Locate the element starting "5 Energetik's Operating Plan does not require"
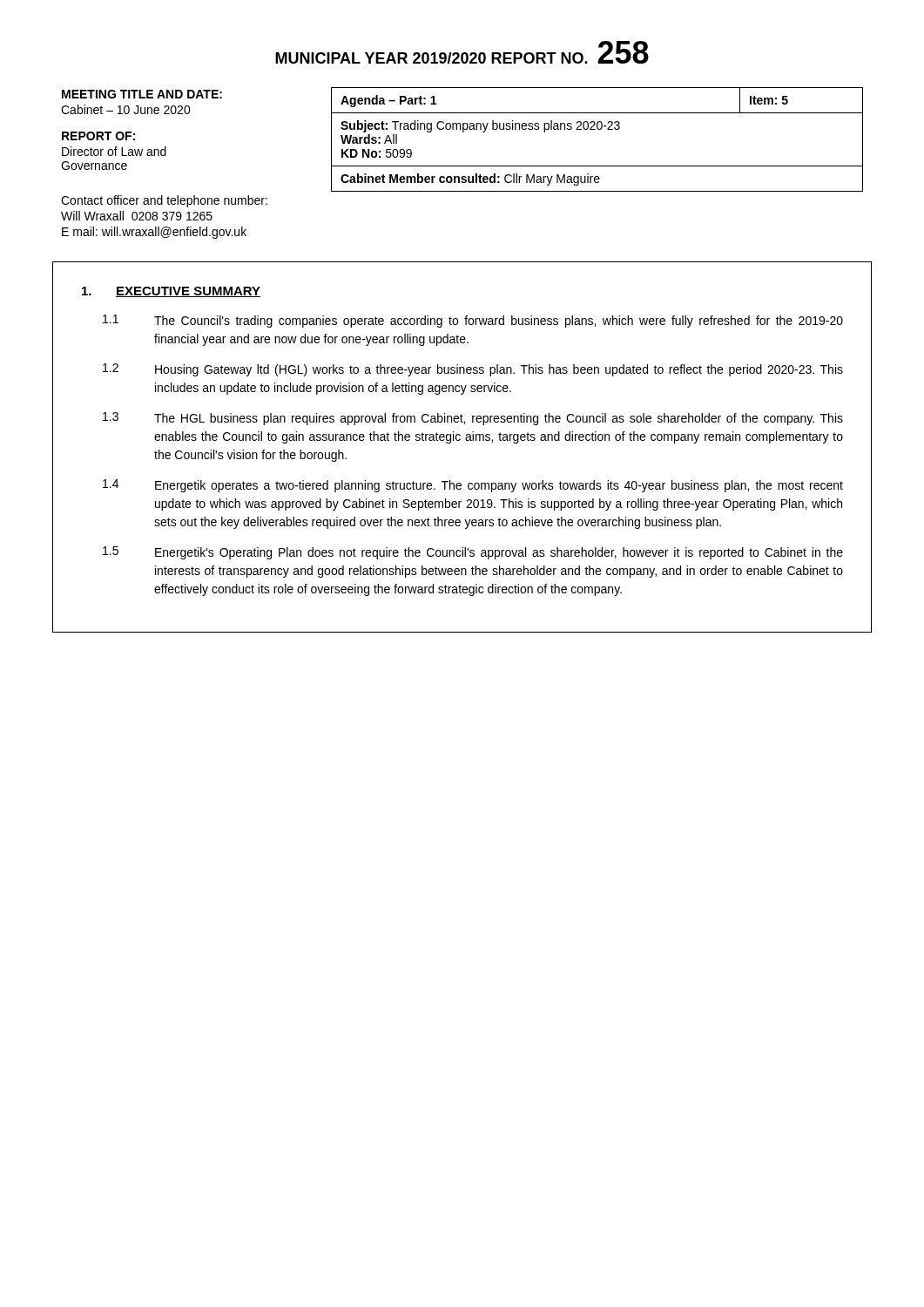The image size is (924, 1307). tap(462, 571)
